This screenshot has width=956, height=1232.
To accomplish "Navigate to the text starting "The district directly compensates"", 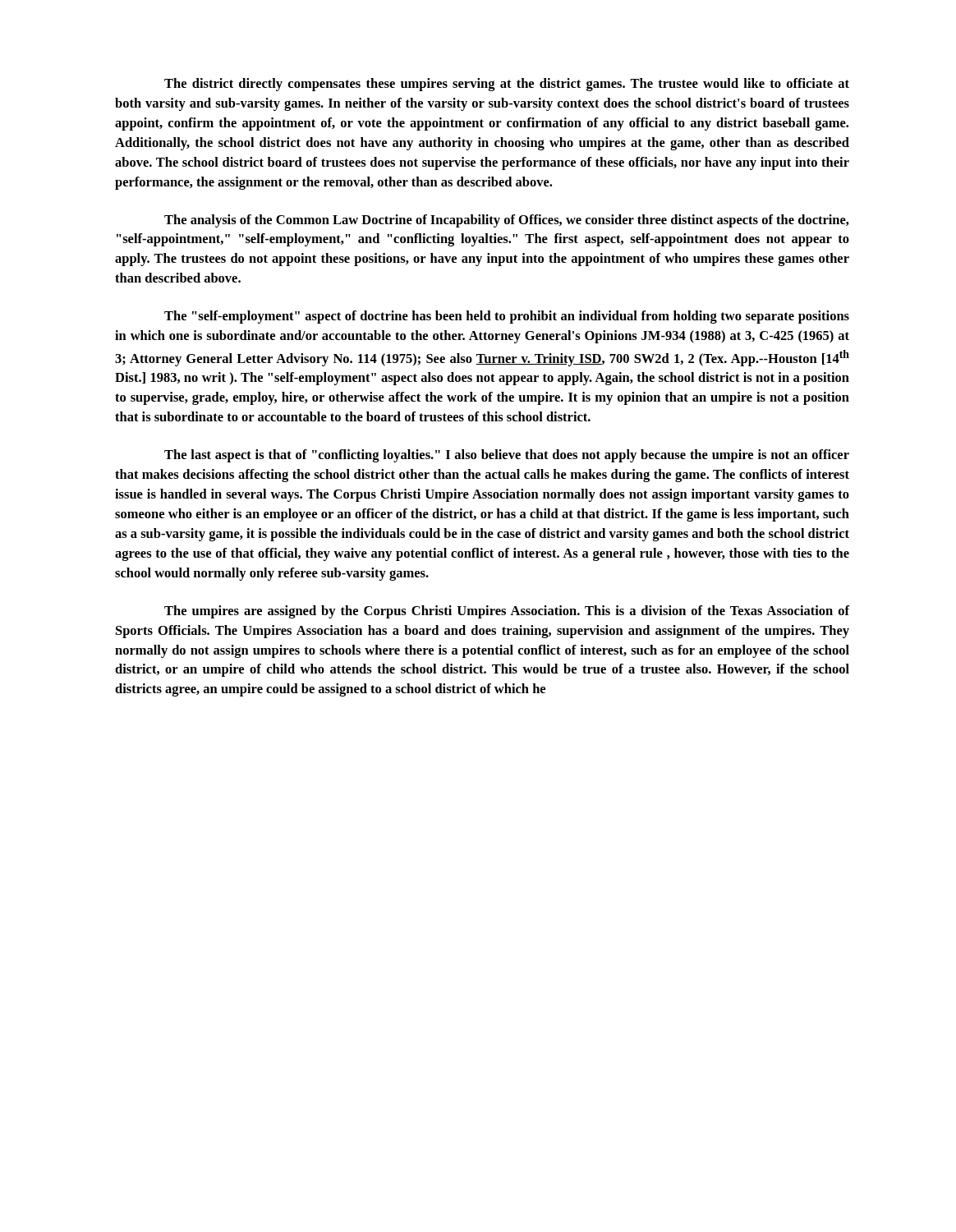I will [x=482, y=132].
